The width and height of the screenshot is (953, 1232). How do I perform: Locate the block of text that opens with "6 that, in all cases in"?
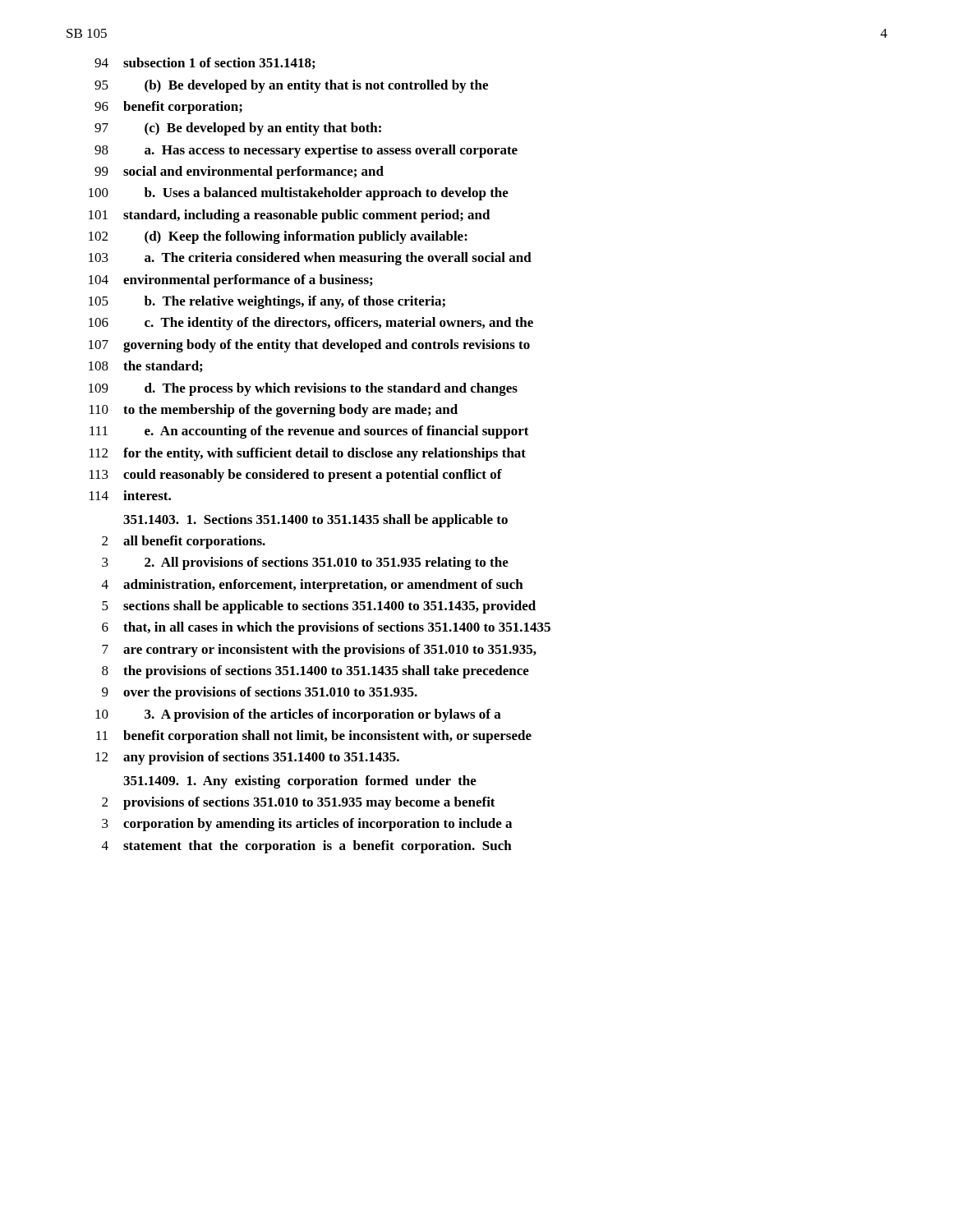coord(476,628)
